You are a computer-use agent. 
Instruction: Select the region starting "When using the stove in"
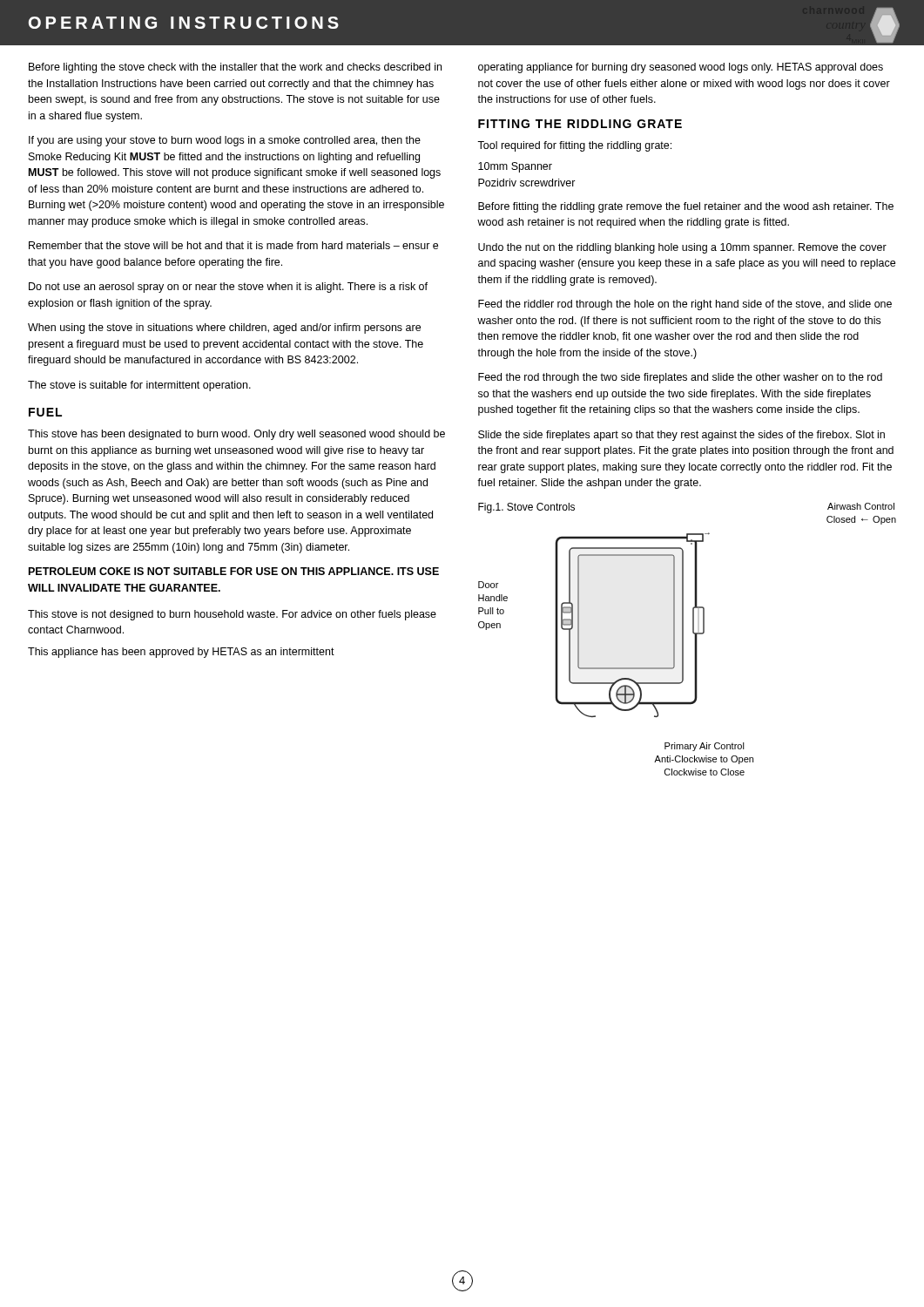click(237, 344)
